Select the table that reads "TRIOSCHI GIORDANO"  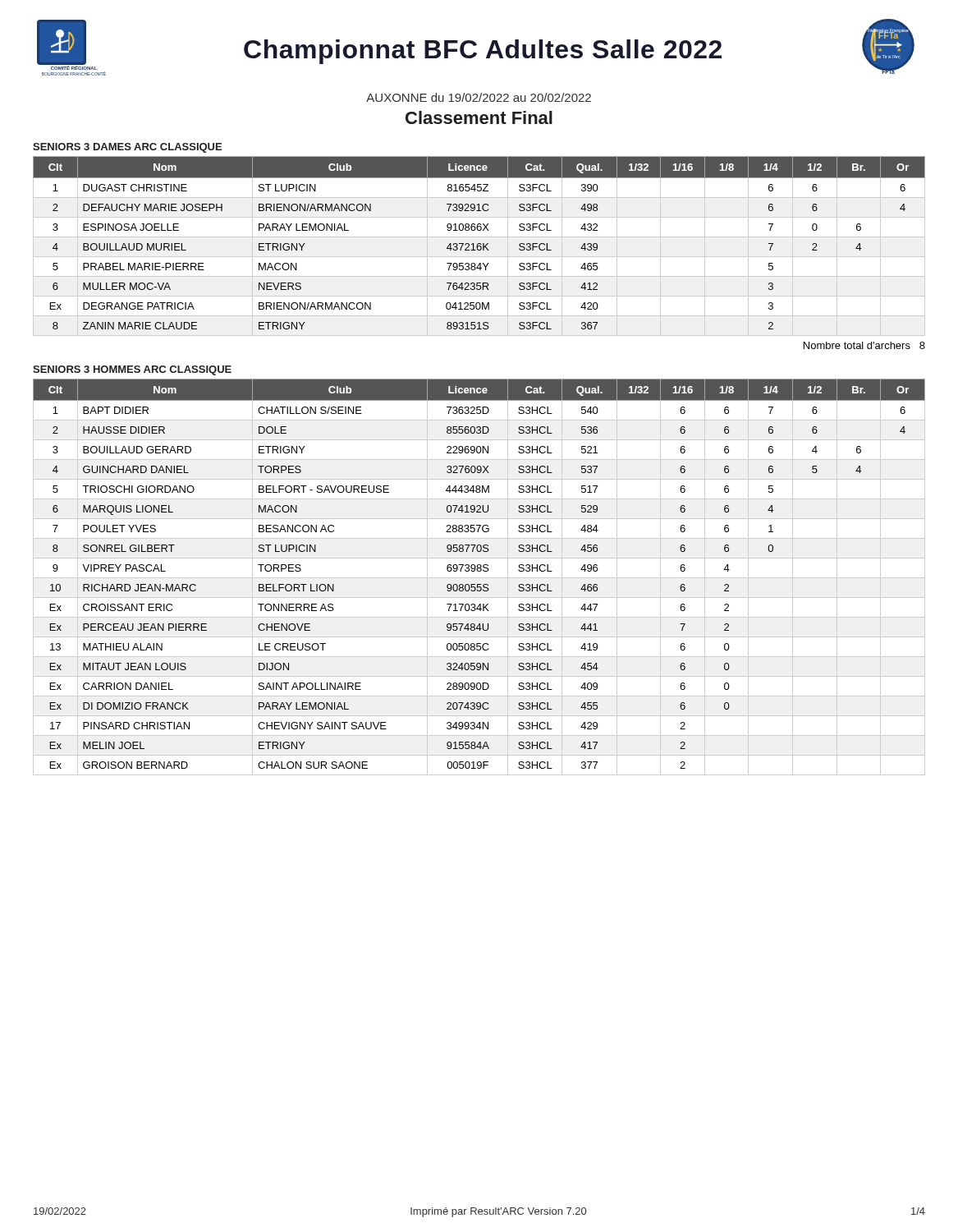point(479,577)
